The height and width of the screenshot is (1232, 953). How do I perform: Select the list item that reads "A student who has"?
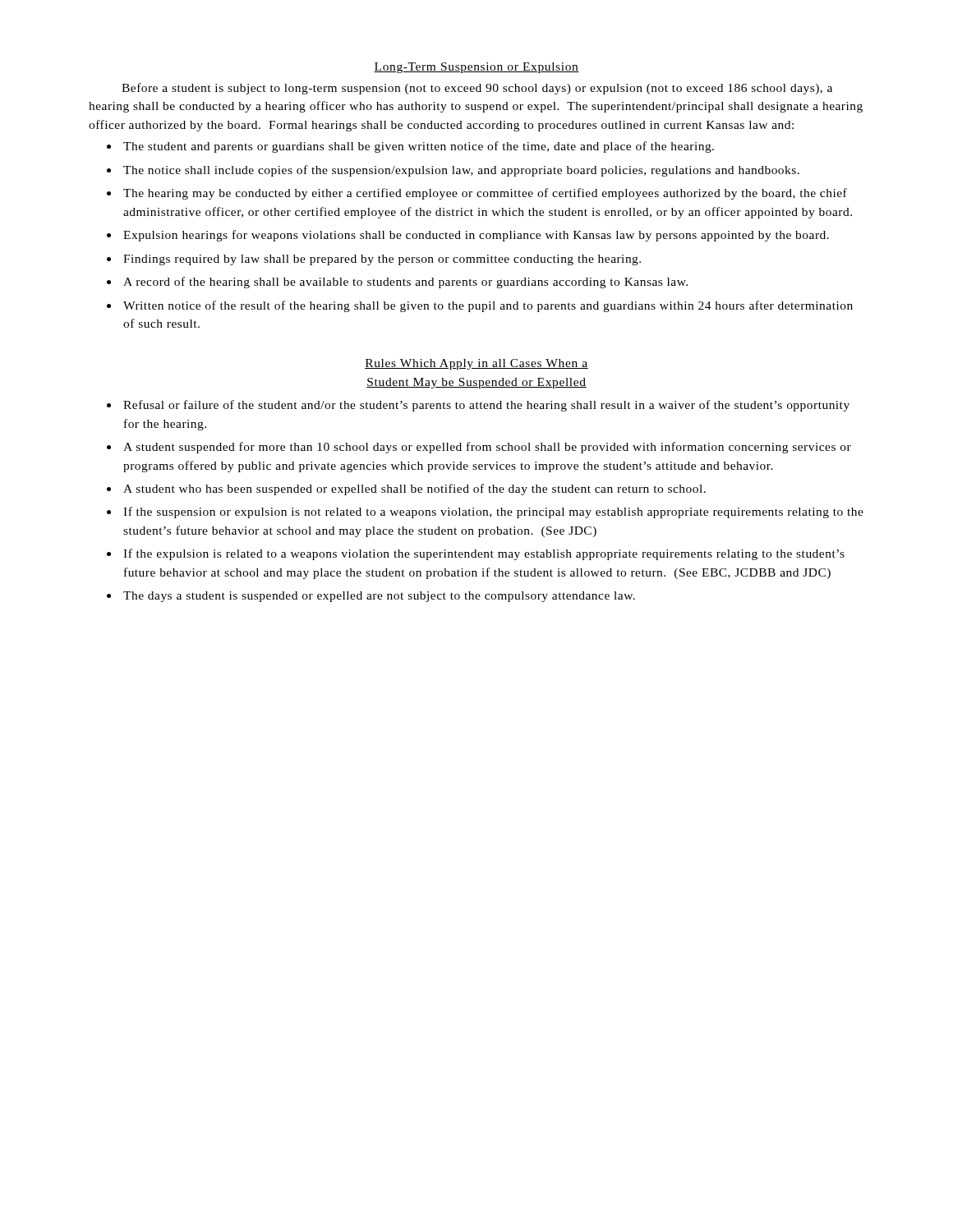pyautogui.click(x=415, y=488)
